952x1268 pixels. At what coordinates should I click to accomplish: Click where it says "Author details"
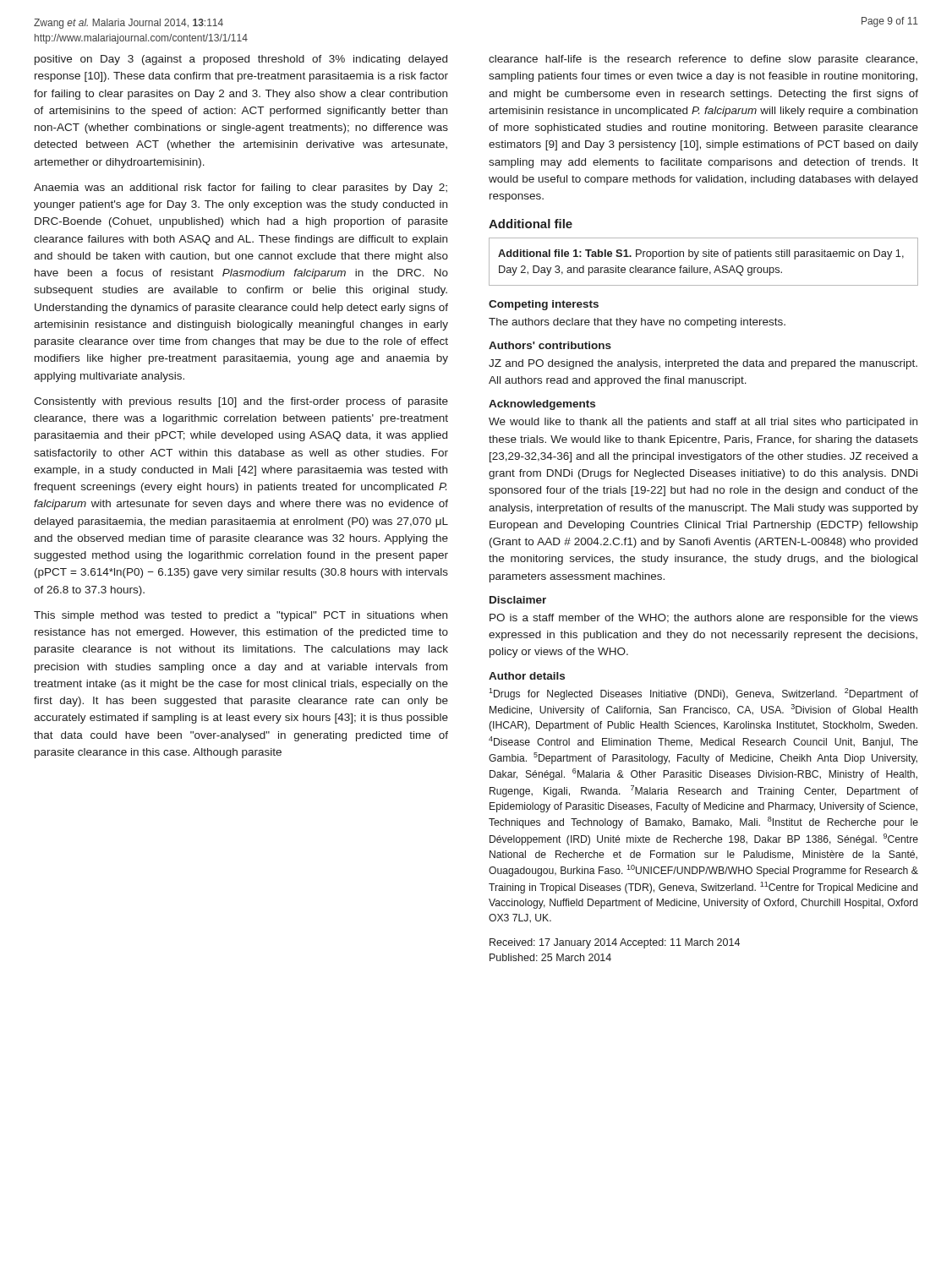[x=527, y=676]
